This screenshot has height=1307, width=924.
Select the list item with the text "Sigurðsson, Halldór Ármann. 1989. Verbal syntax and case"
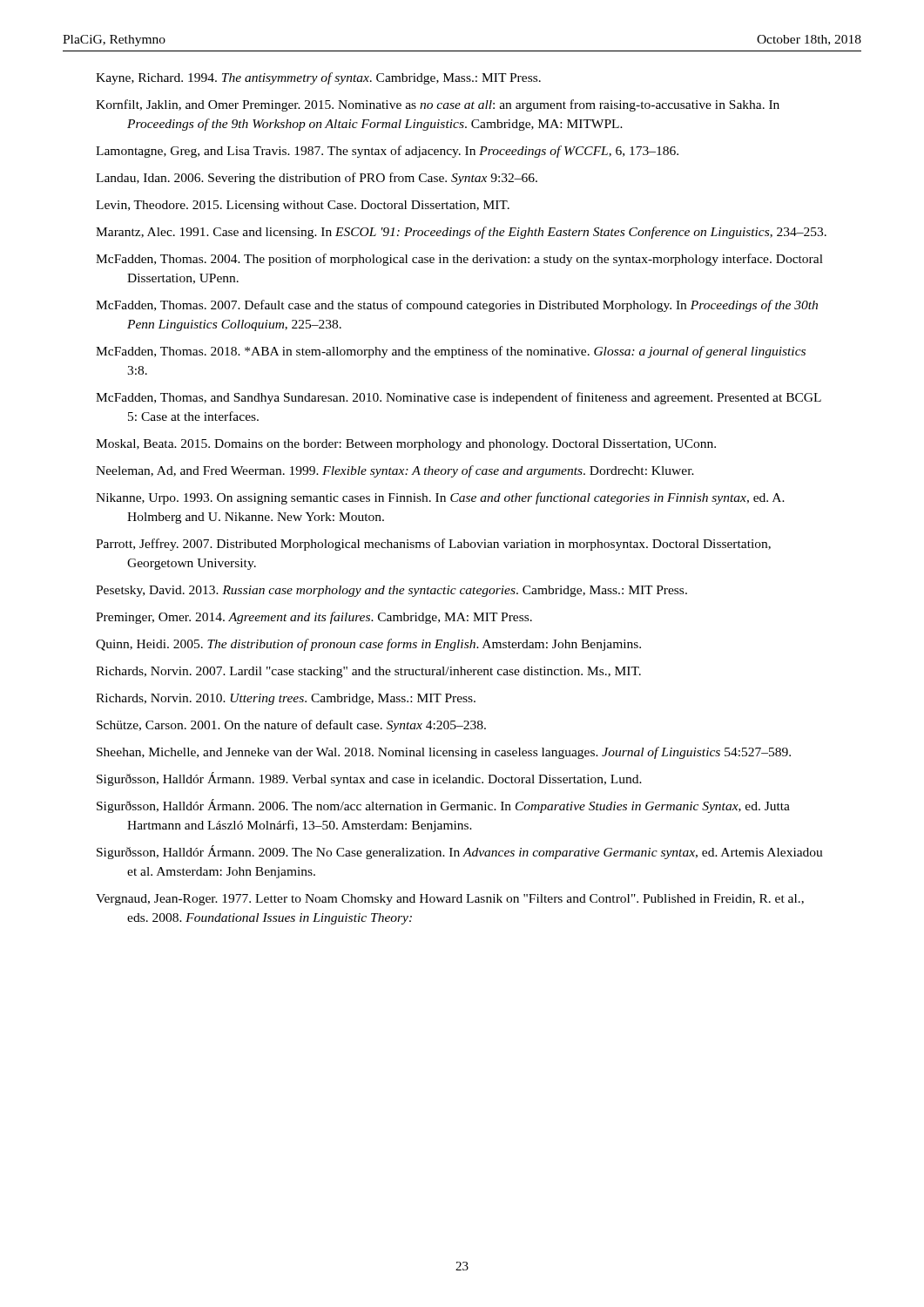click(369, 779)
